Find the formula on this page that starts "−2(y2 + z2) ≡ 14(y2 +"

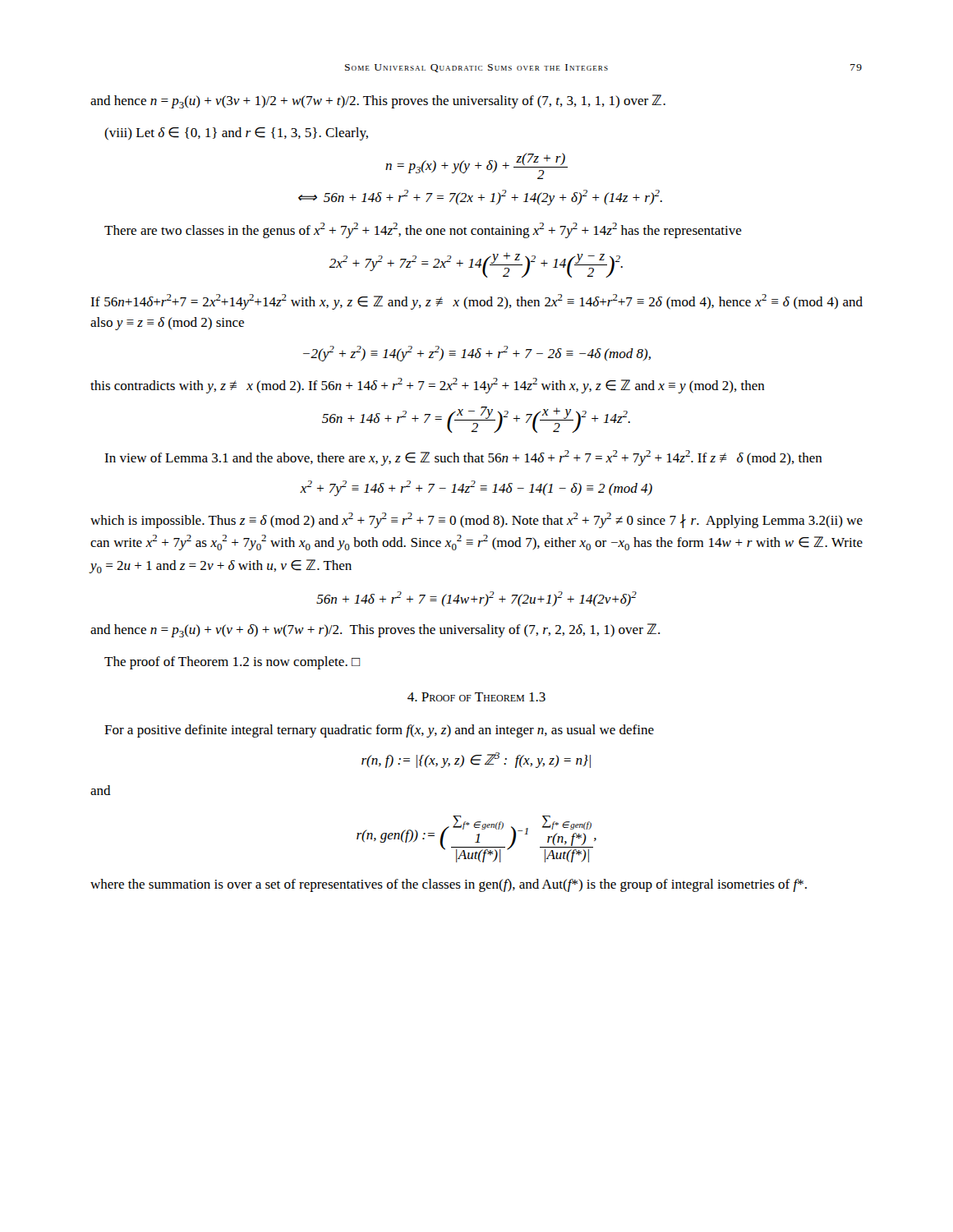click(476, 352)
